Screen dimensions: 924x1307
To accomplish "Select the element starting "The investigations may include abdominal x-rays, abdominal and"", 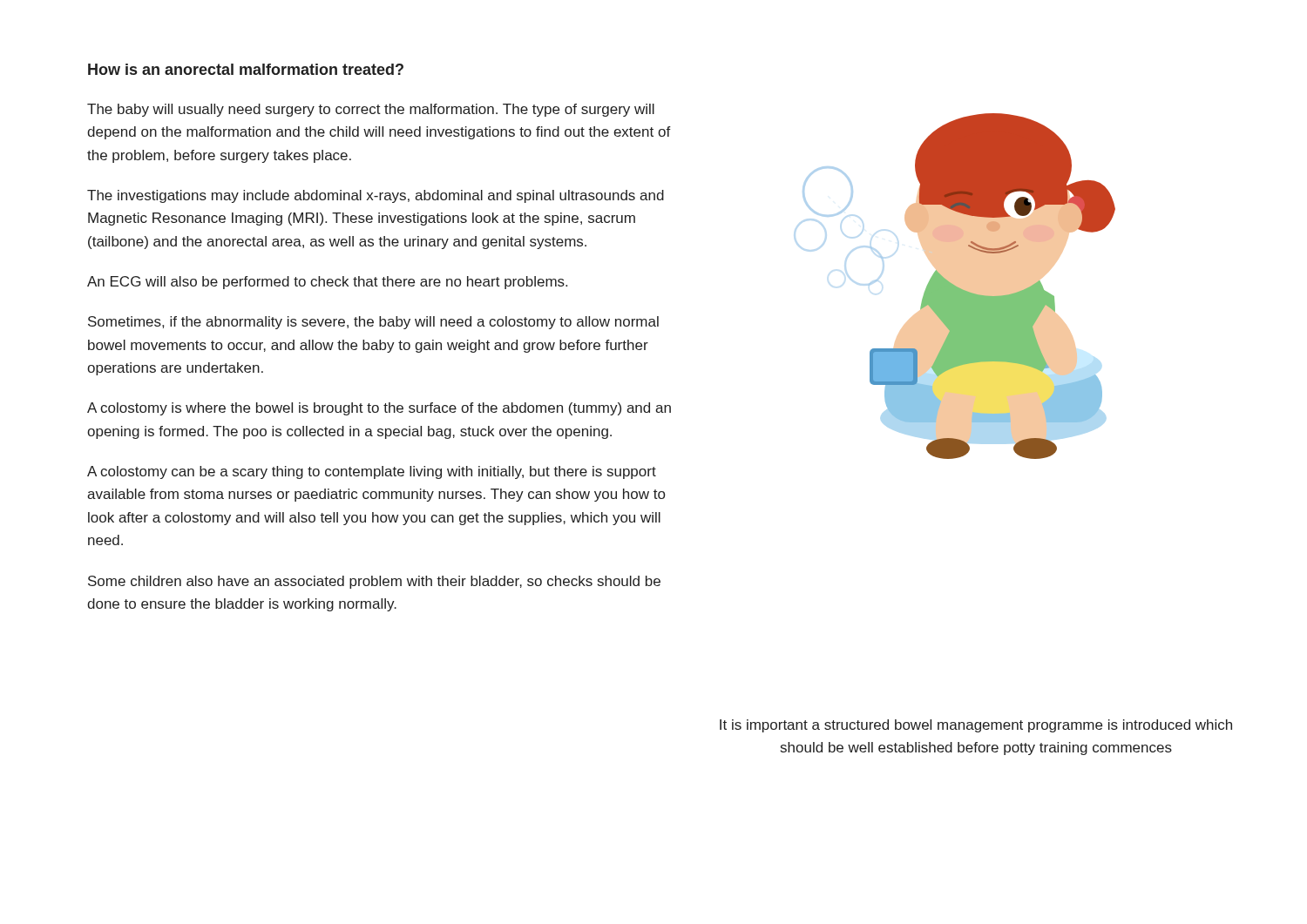I will tap(376, 218).
